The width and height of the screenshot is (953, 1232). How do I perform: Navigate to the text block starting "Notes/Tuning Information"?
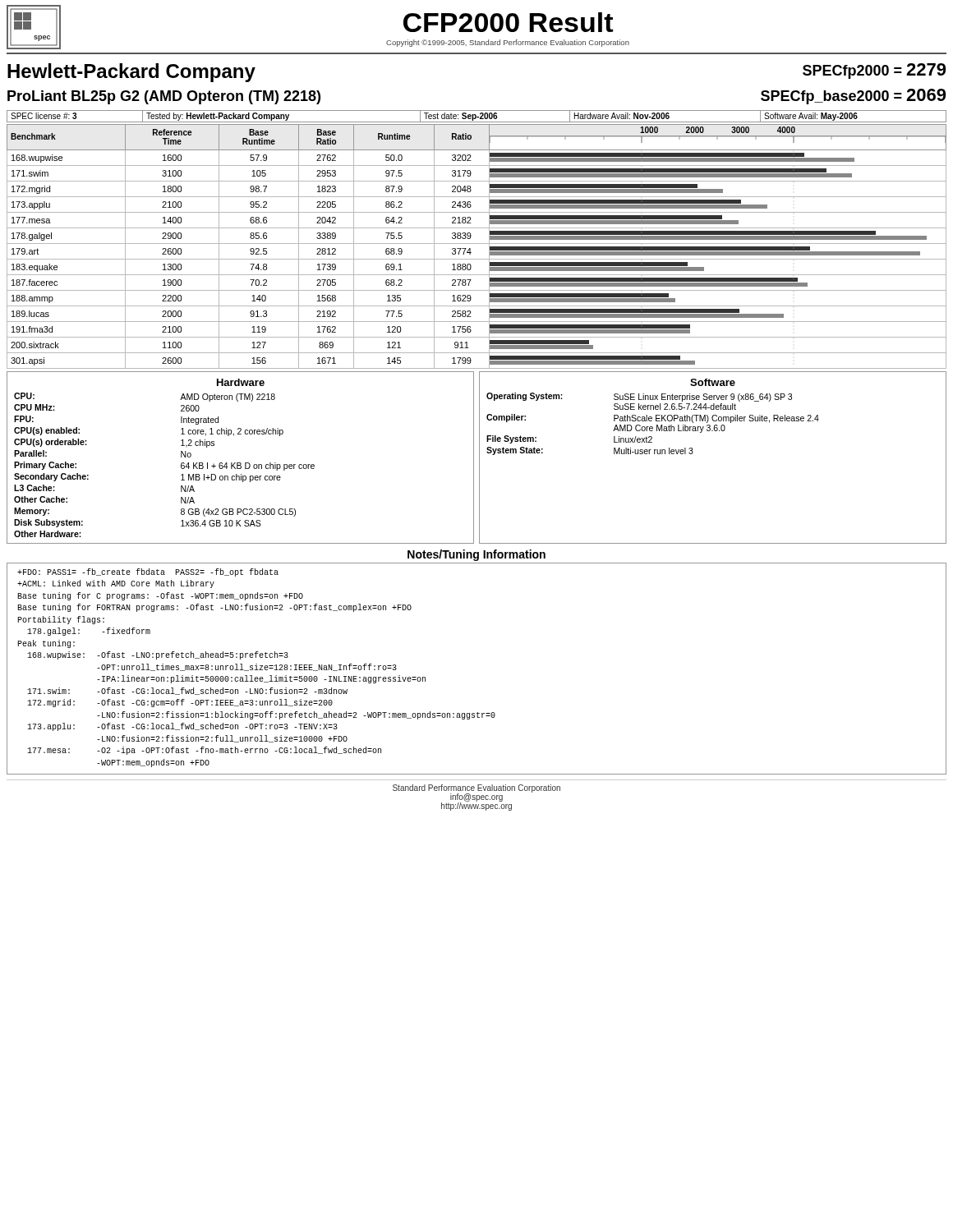pos(476,554)
